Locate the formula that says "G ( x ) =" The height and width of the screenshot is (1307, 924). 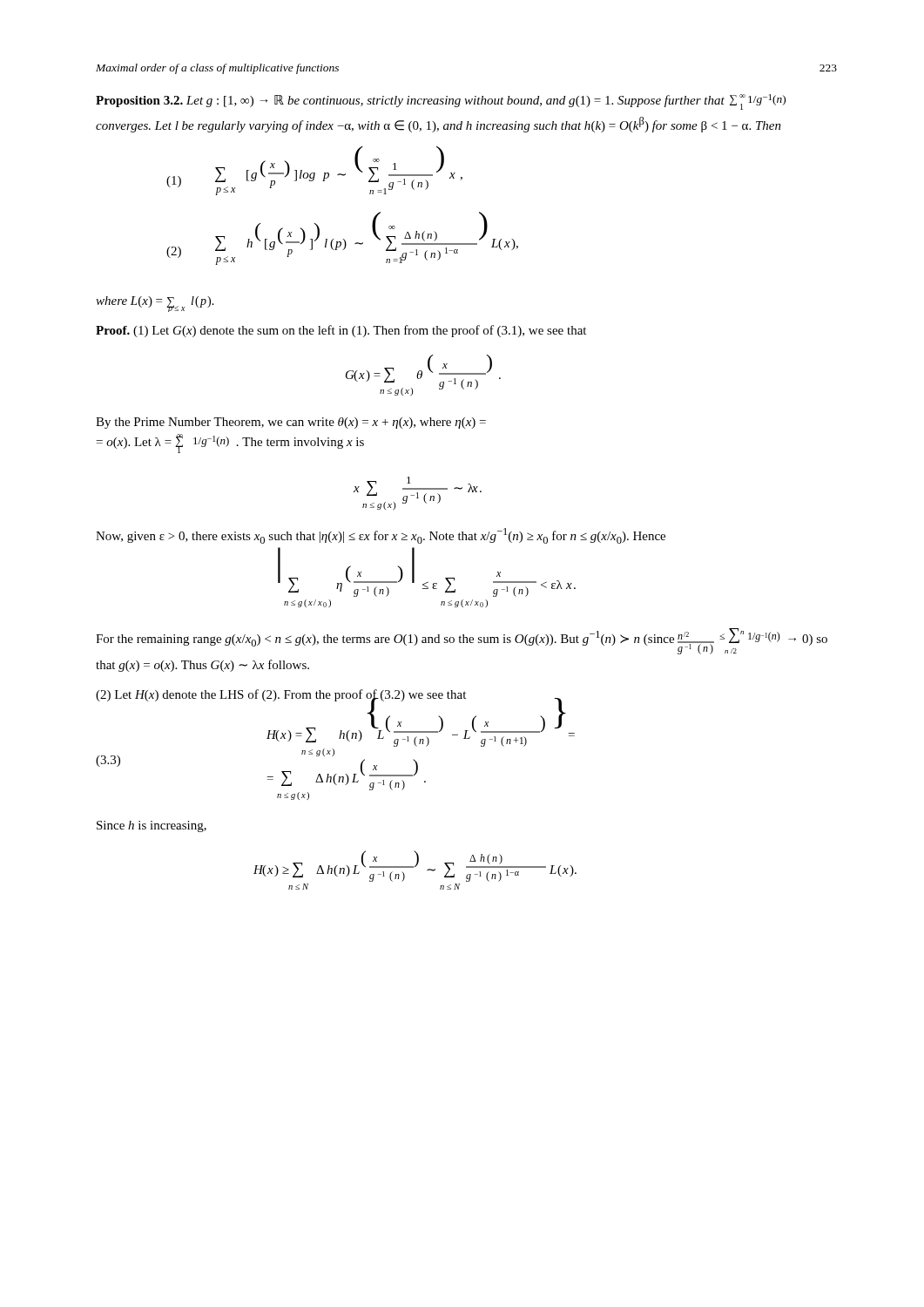pyautogui.click(x=466, y=374)
